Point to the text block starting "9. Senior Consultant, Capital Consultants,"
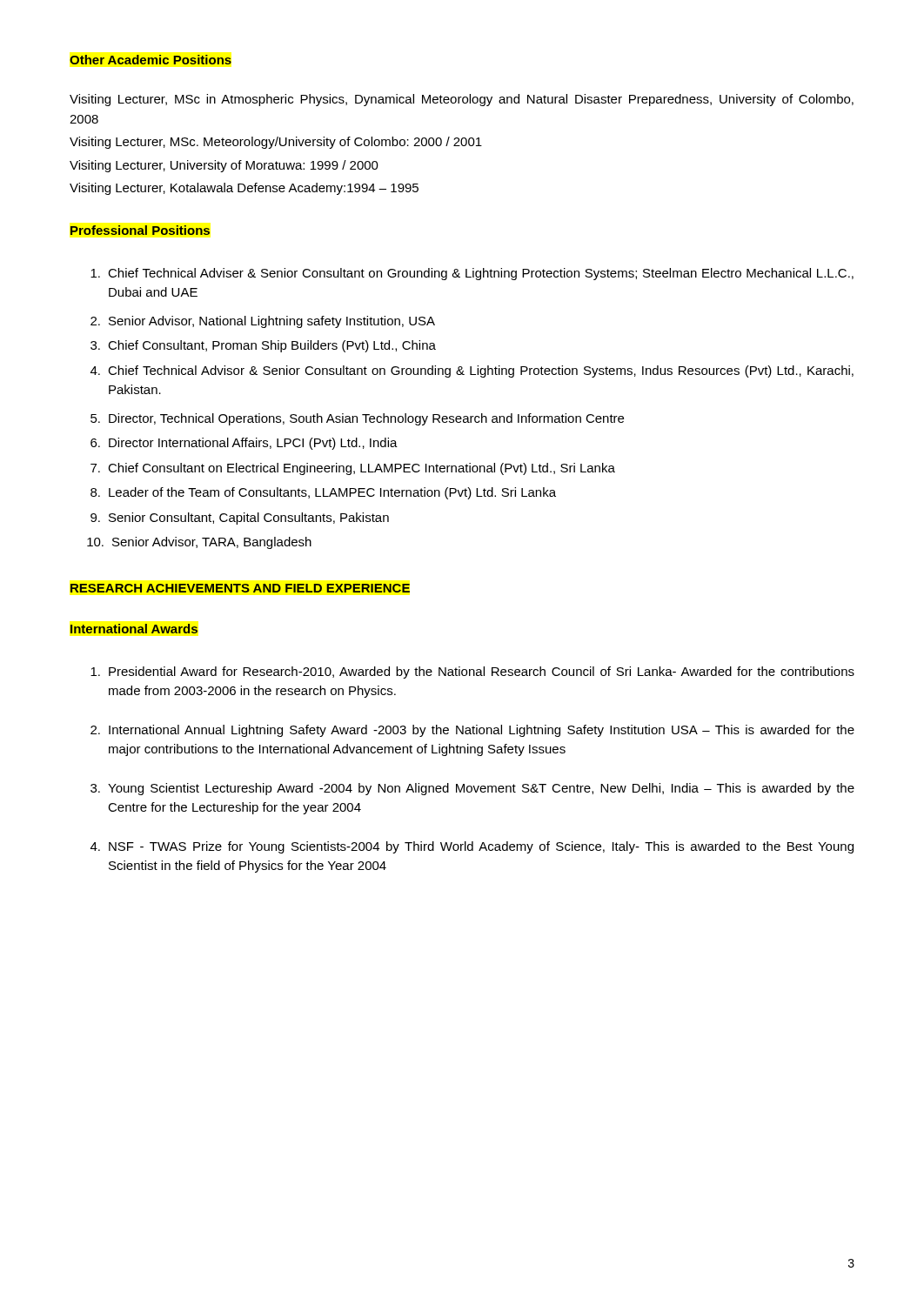 pyautogui.click(x=240, y=519)
